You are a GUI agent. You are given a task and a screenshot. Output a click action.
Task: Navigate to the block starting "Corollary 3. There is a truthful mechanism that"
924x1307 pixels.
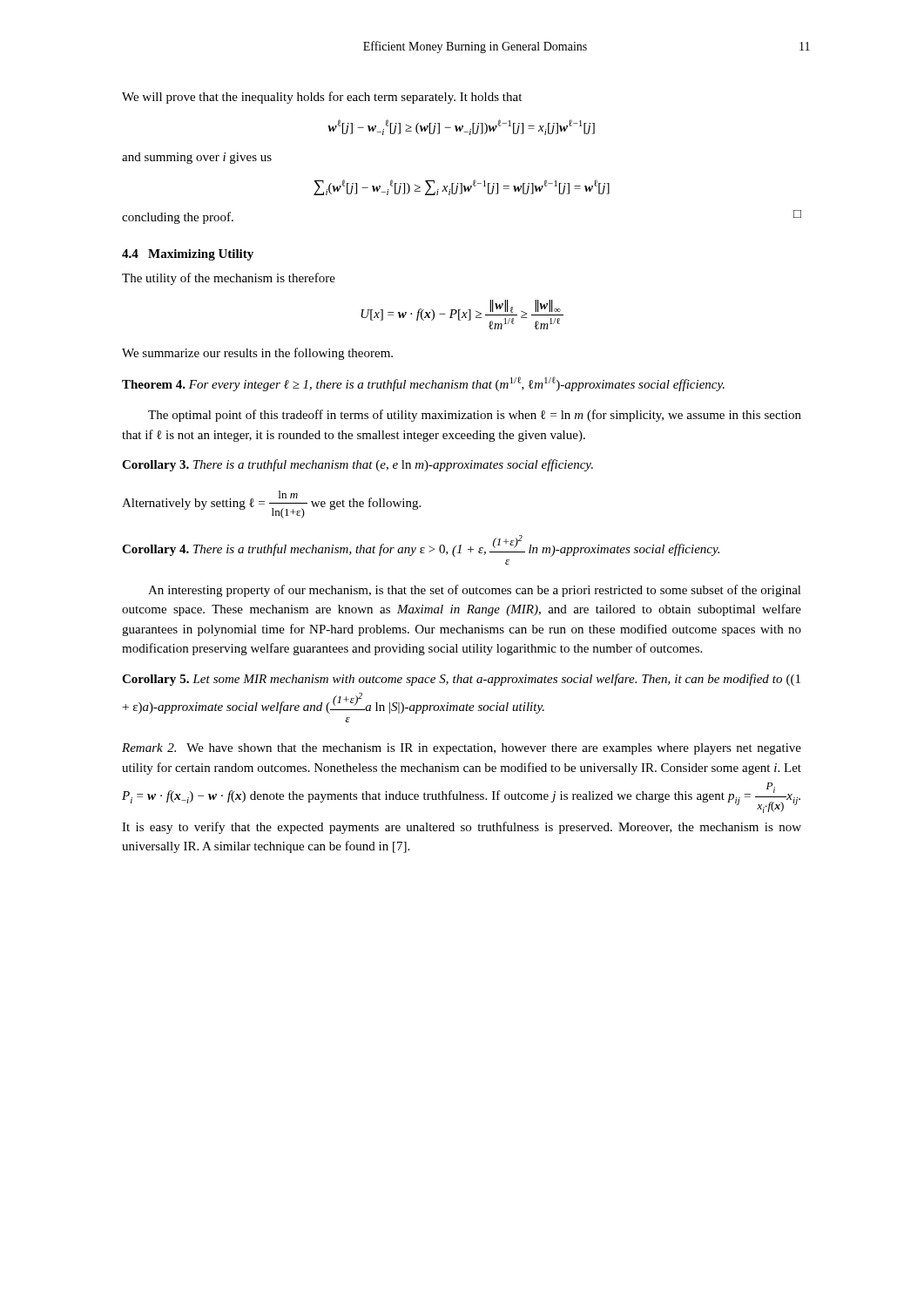pyautogui.click(x=358, y=465)
